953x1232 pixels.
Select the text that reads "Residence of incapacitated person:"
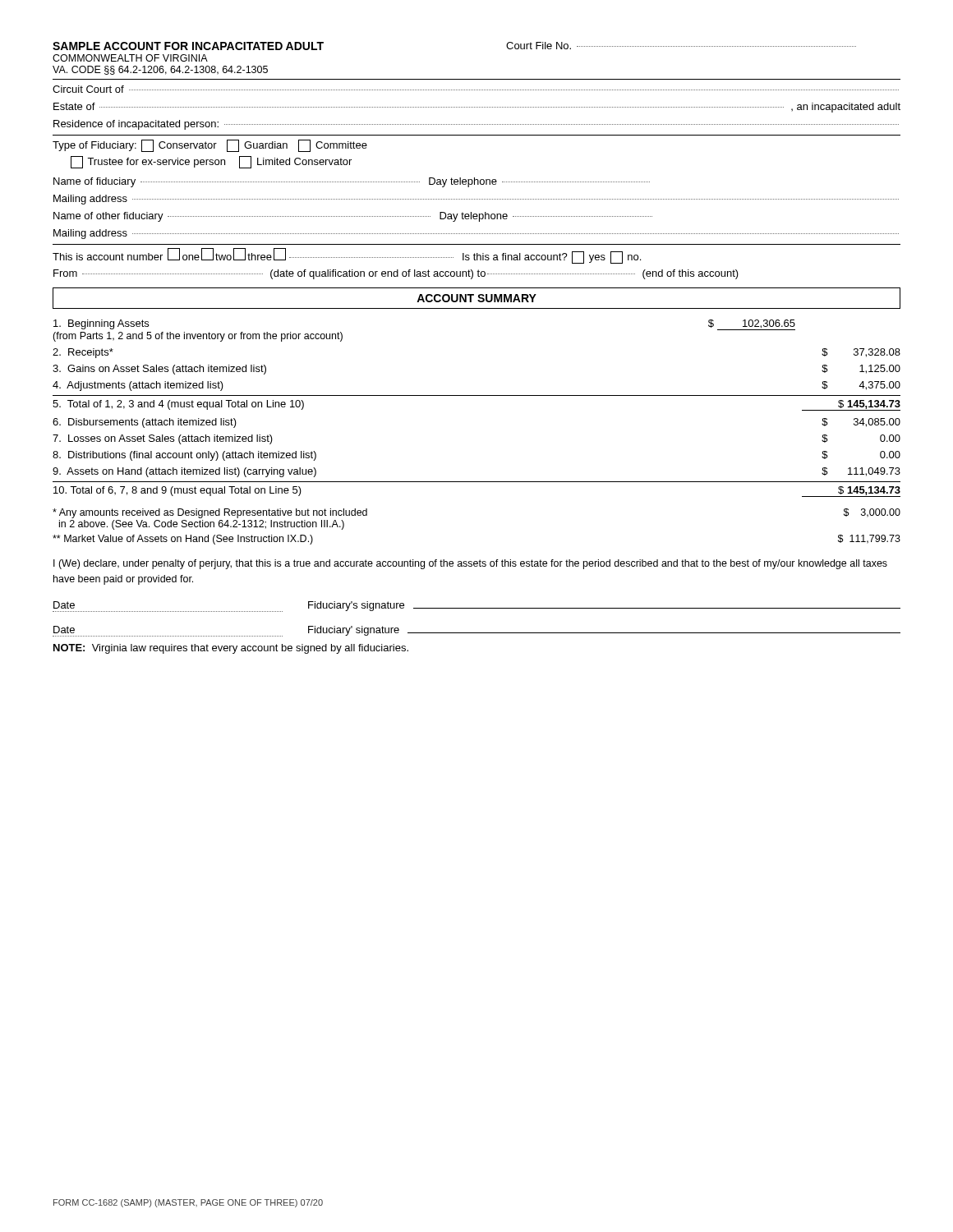pos(476,124)
